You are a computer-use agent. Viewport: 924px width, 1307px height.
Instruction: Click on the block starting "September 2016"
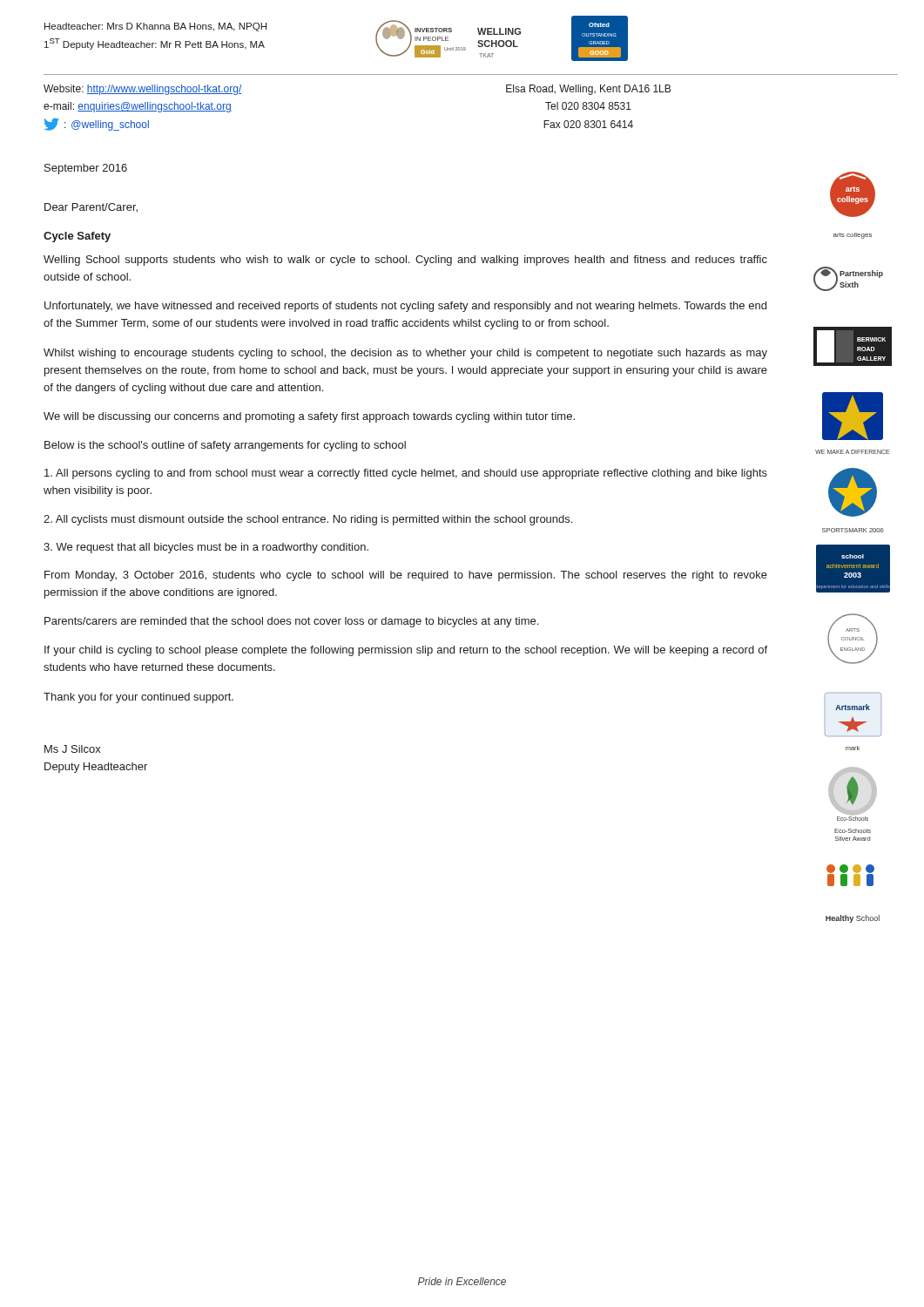tap(85, 168)
